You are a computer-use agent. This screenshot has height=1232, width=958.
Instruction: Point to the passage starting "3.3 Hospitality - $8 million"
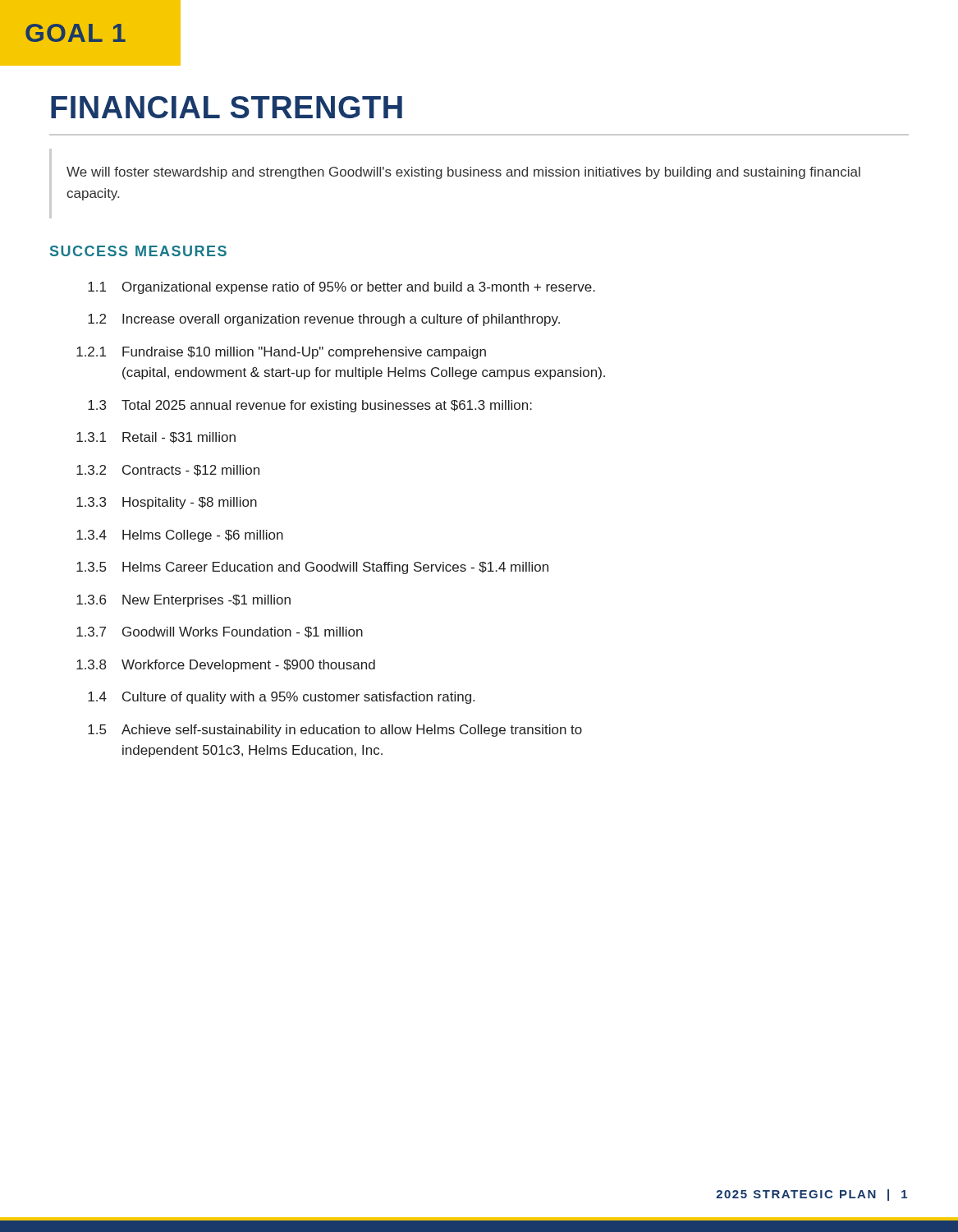(x=167, y=503)
